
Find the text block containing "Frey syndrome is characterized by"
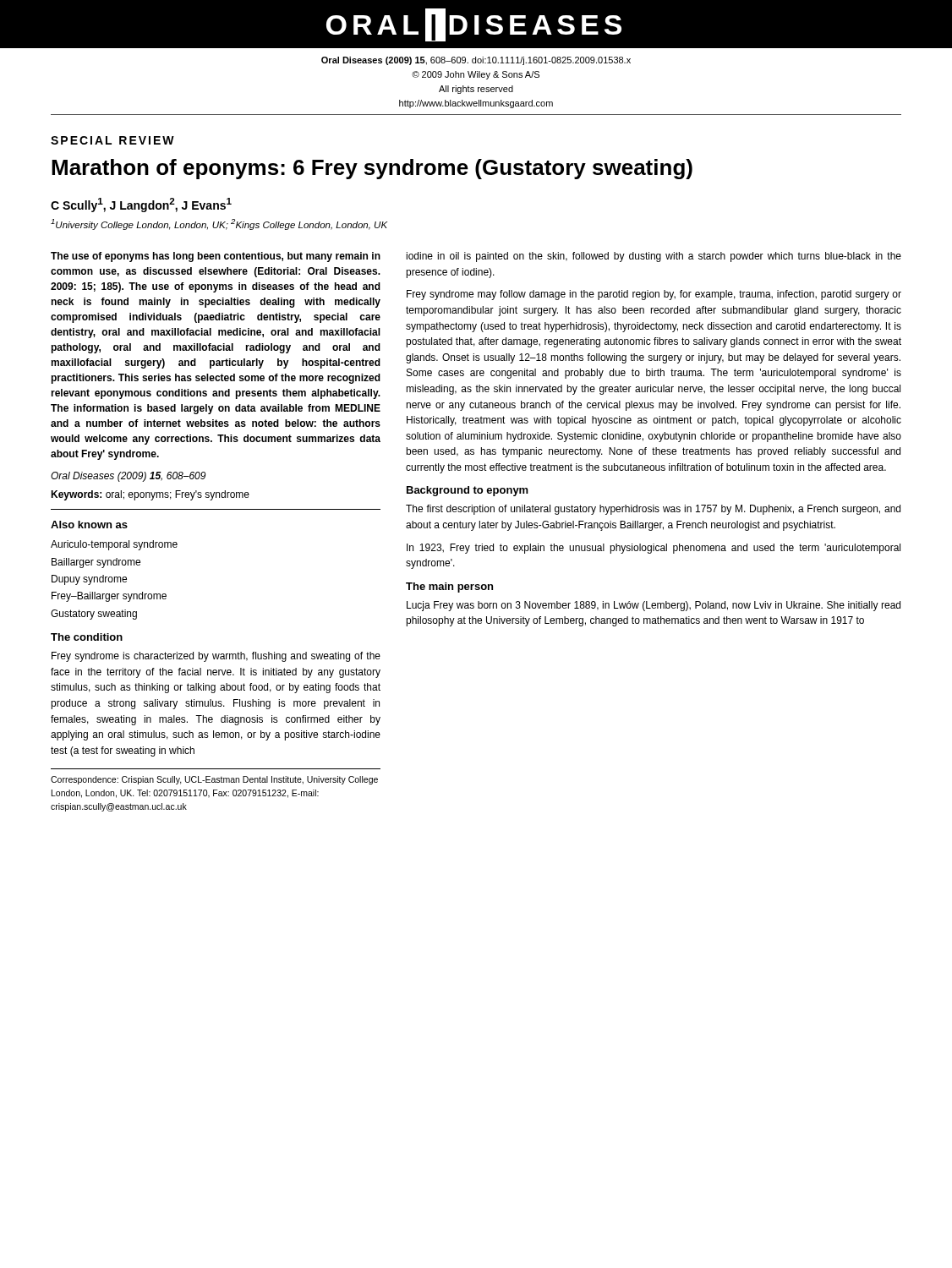[216, 703]
